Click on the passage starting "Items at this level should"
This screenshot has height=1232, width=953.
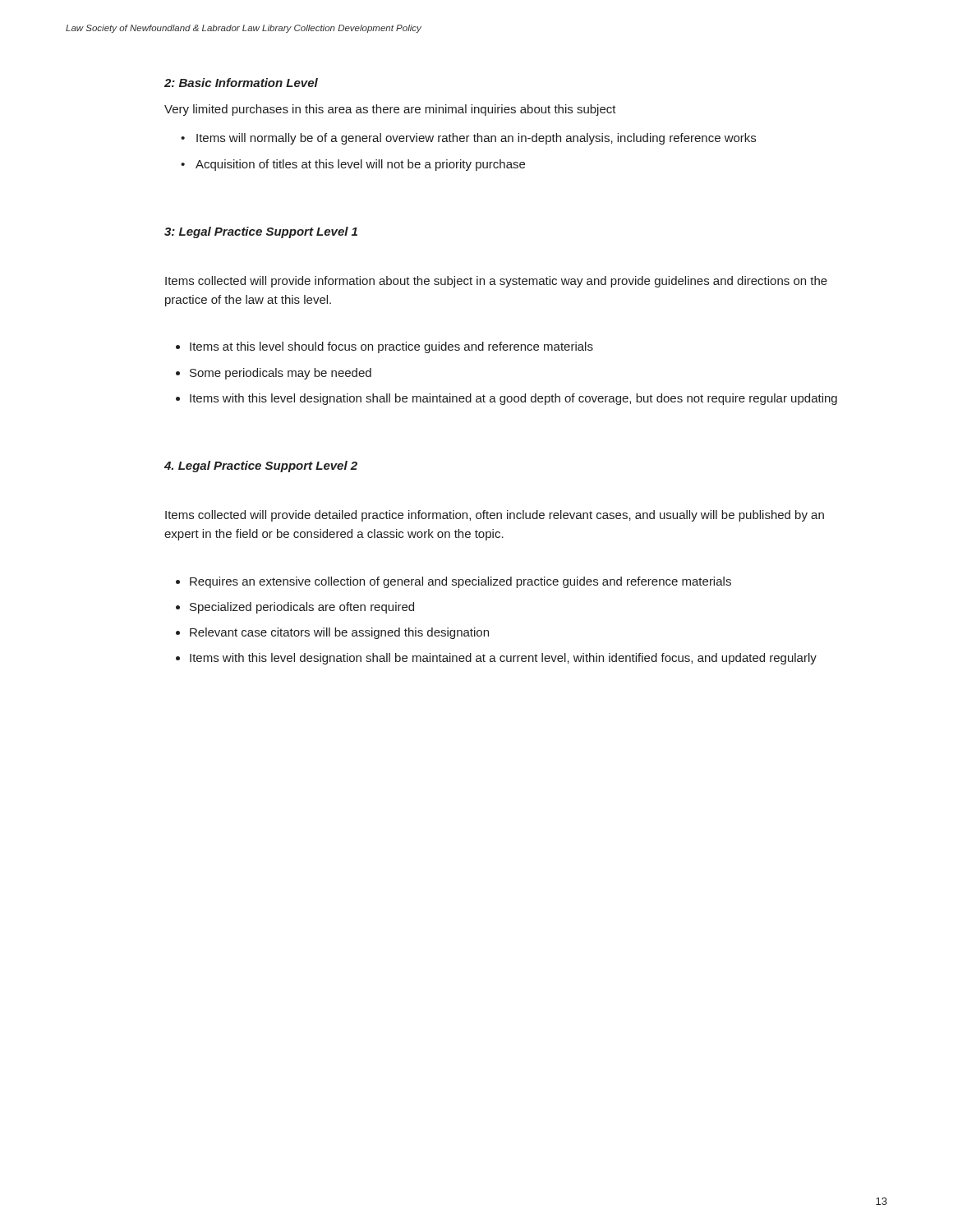point(391,346)
